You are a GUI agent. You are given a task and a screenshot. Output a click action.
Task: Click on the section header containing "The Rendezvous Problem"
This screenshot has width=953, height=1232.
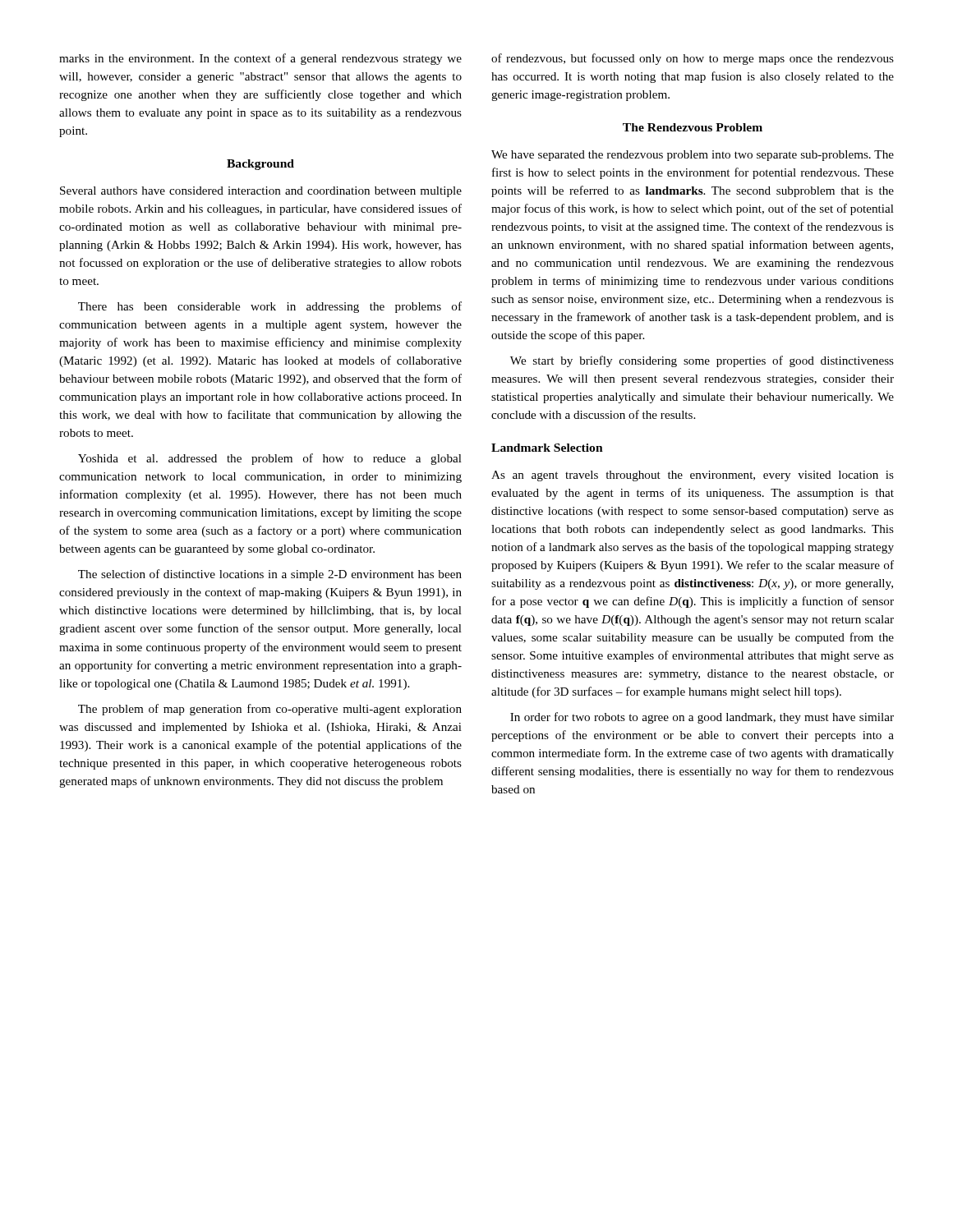click(693, 127)
